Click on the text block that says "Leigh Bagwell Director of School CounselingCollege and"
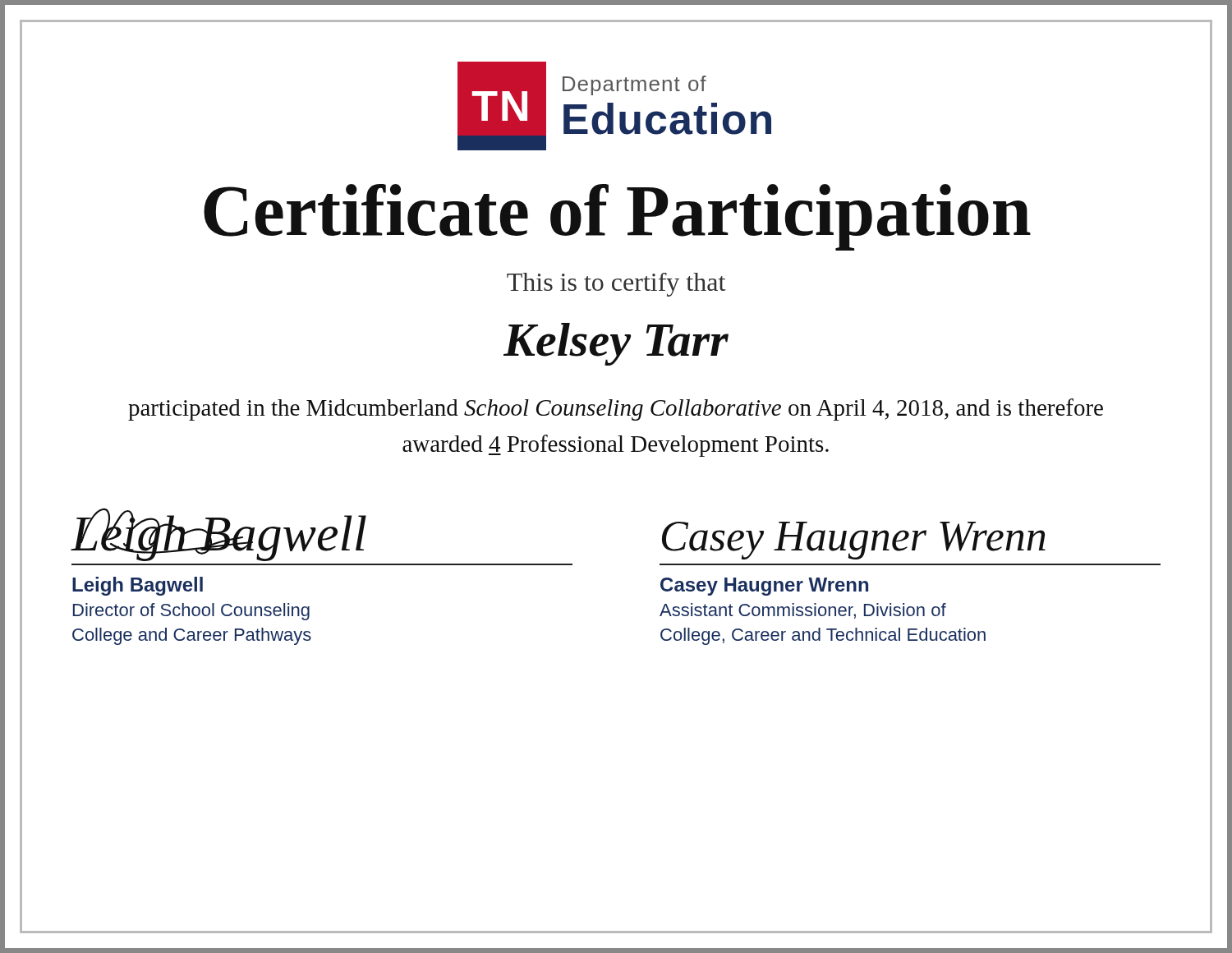The height and width of the screenshot is (953, 1232). 192,610
